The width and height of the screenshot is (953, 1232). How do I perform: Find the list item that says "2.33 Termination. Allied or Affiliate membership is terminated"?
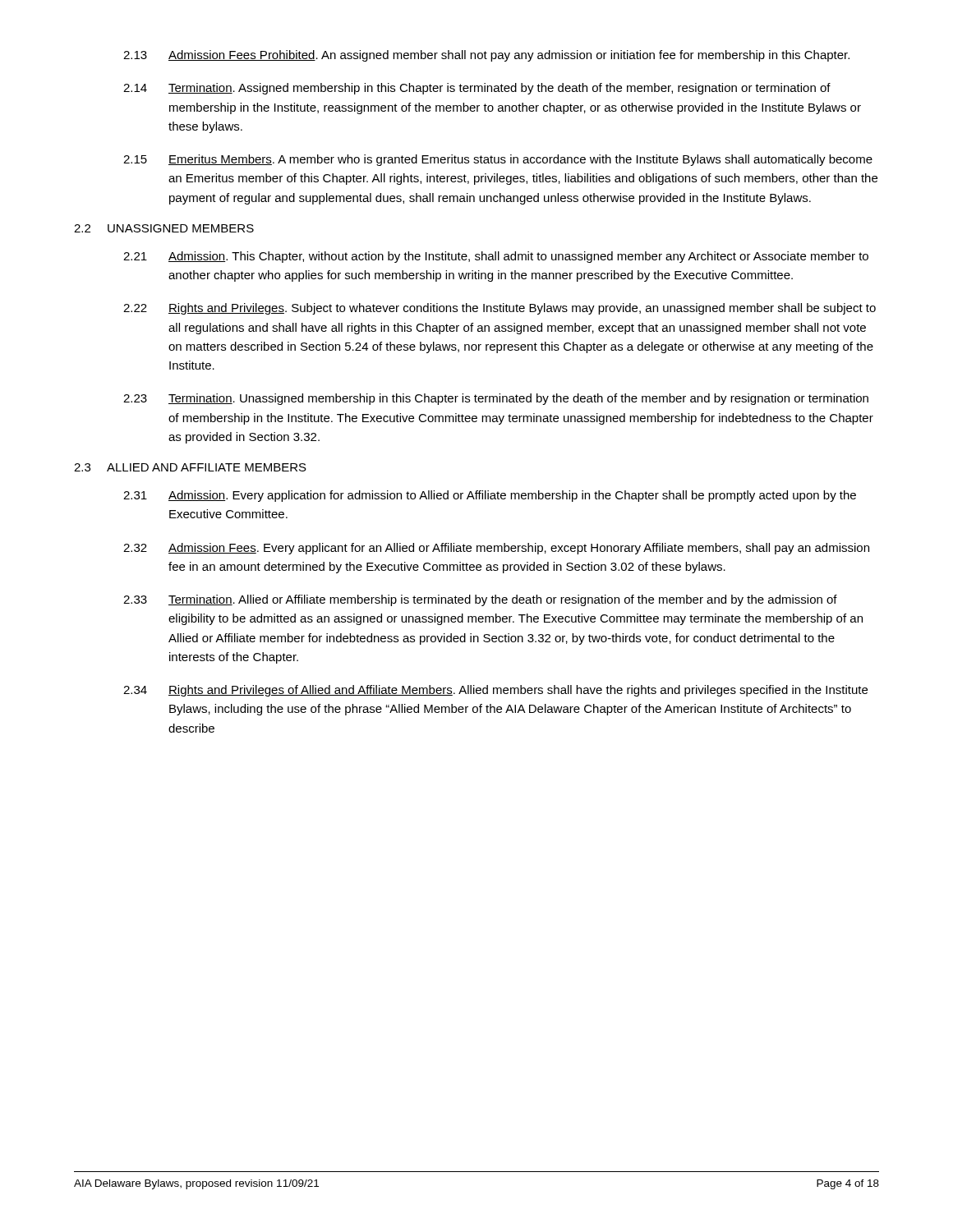pos(501,628)
